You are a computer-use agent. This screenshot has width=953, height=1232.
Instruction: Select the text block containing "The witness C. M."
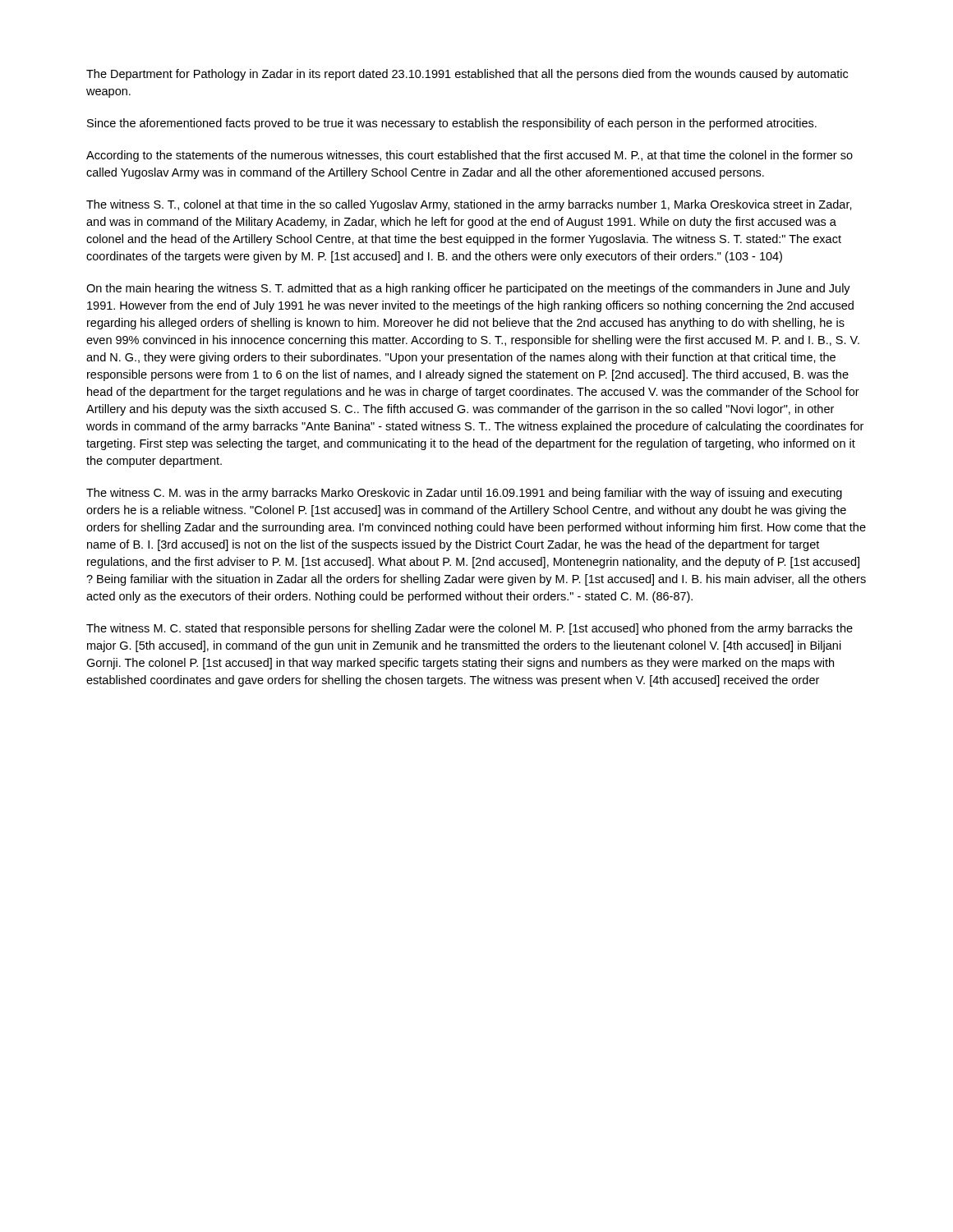coord(476,545)
